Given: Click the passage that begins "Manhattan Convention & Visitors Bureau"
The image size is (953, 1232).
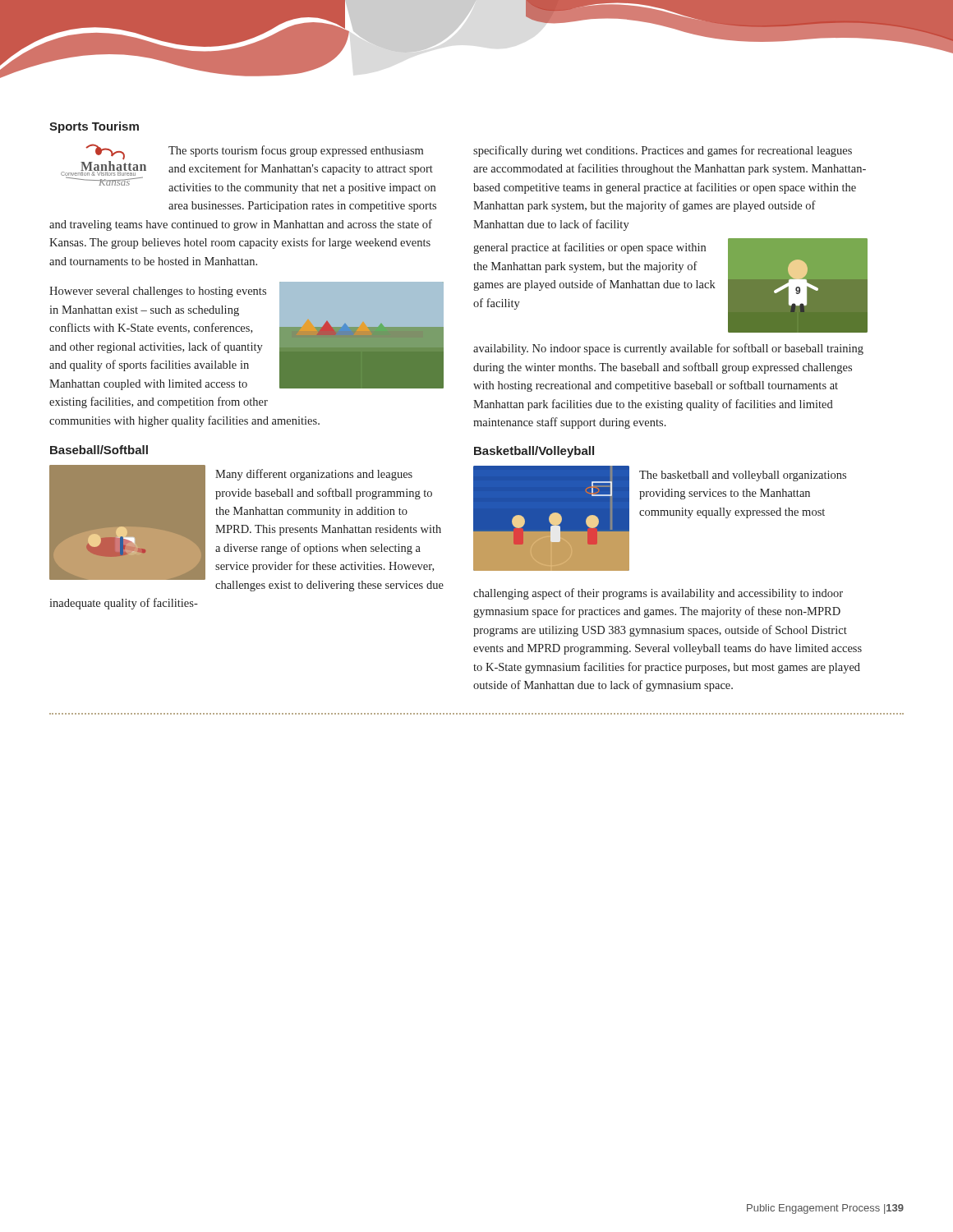Looking at the screenshot, I should point(243,204).
